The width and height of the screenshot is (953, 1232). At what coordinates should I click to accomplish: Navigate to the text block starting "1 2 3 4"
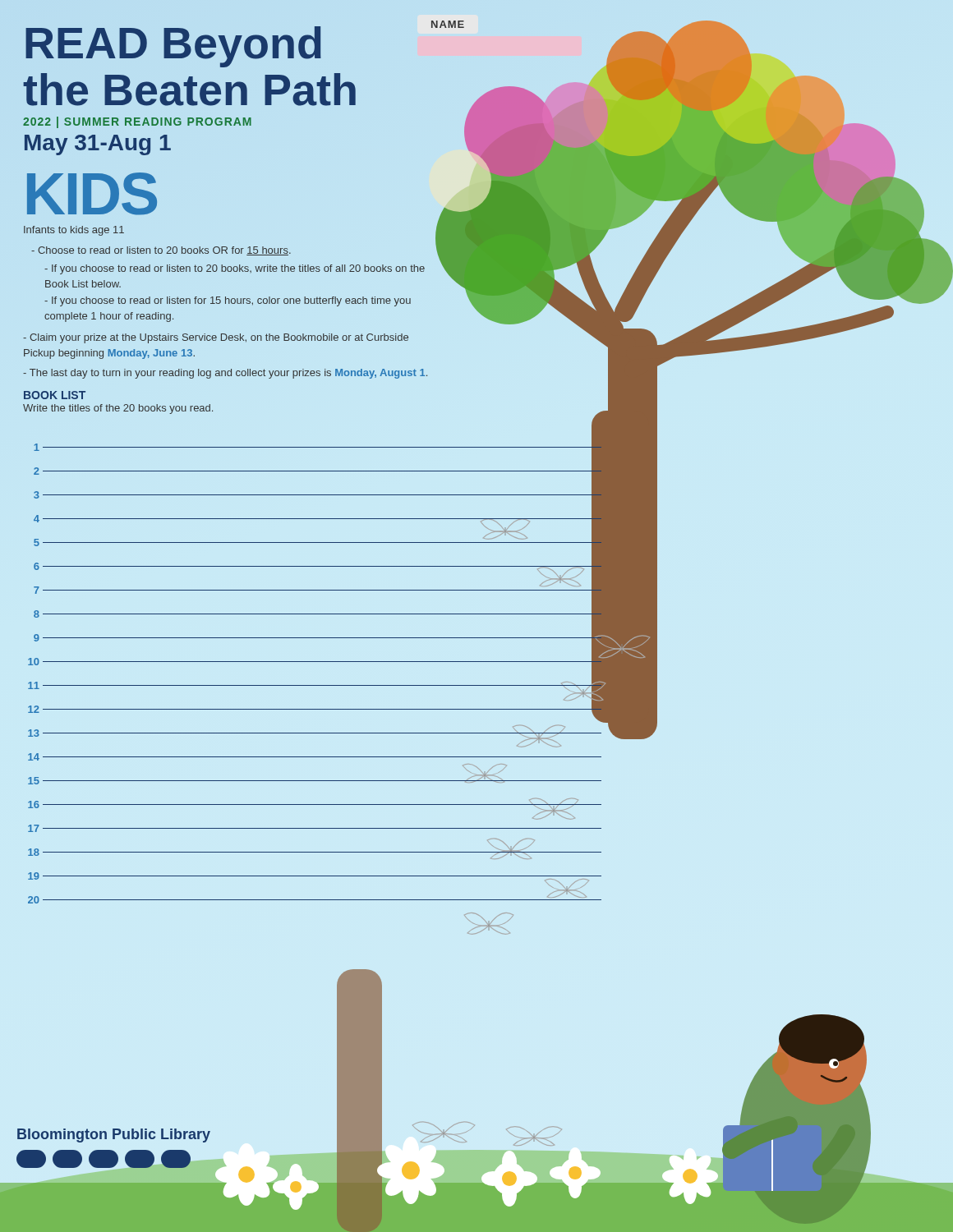coord(312,673)
